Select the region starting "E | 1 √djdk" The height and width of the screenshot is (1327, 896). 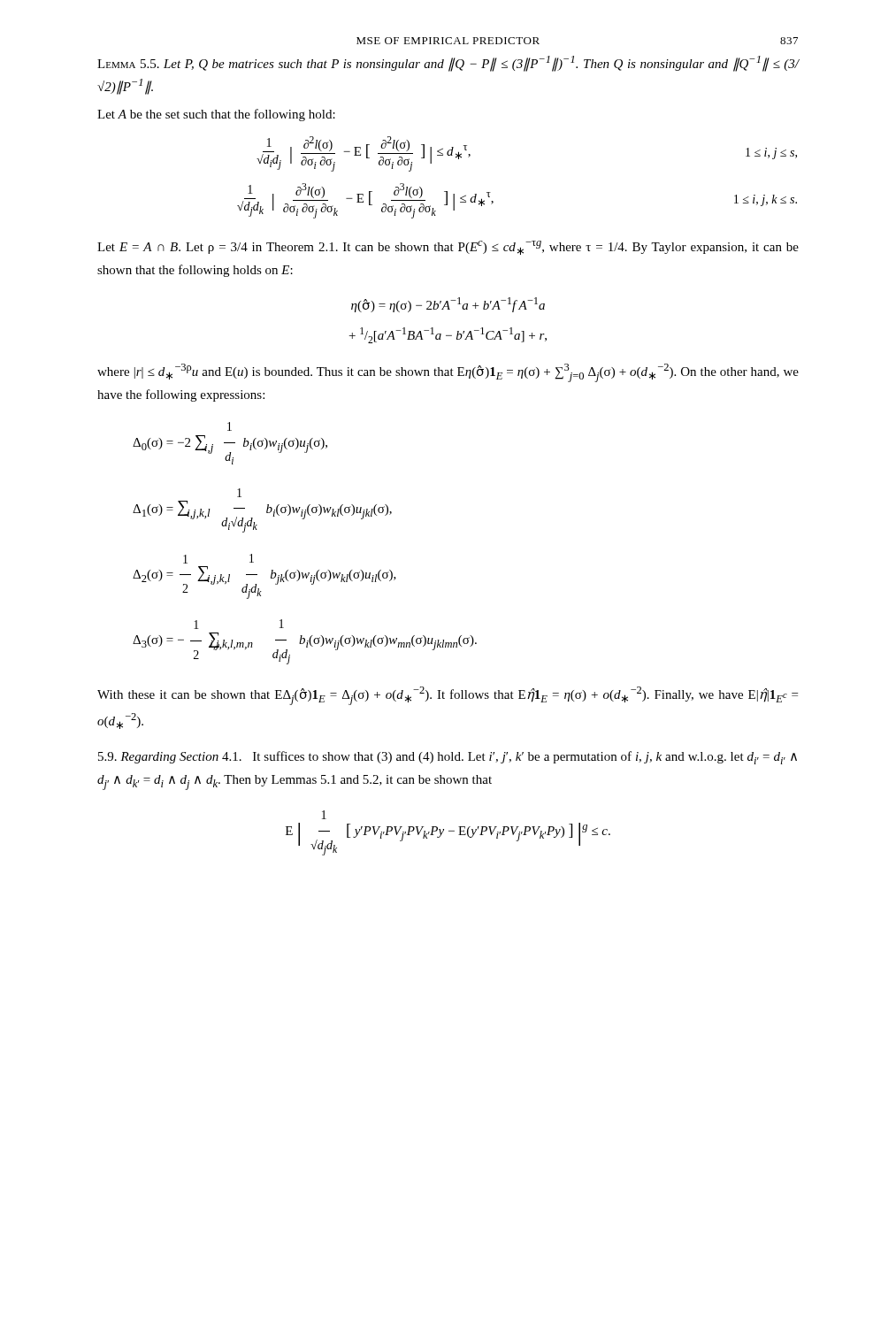coord(448,832)
